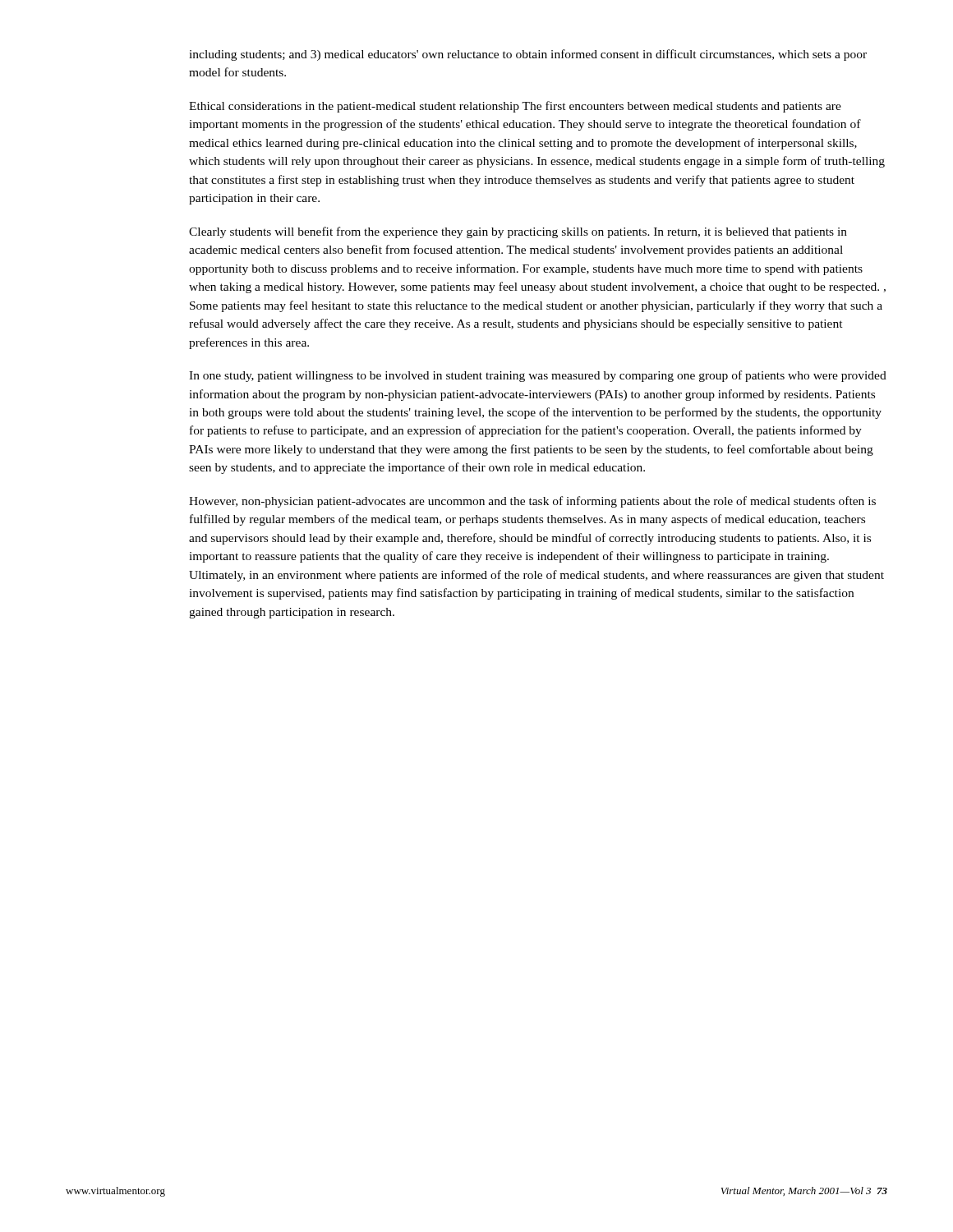
Task: Find the text block starting "including students; and 3) medical educators'"
Action: pos(528,63)
